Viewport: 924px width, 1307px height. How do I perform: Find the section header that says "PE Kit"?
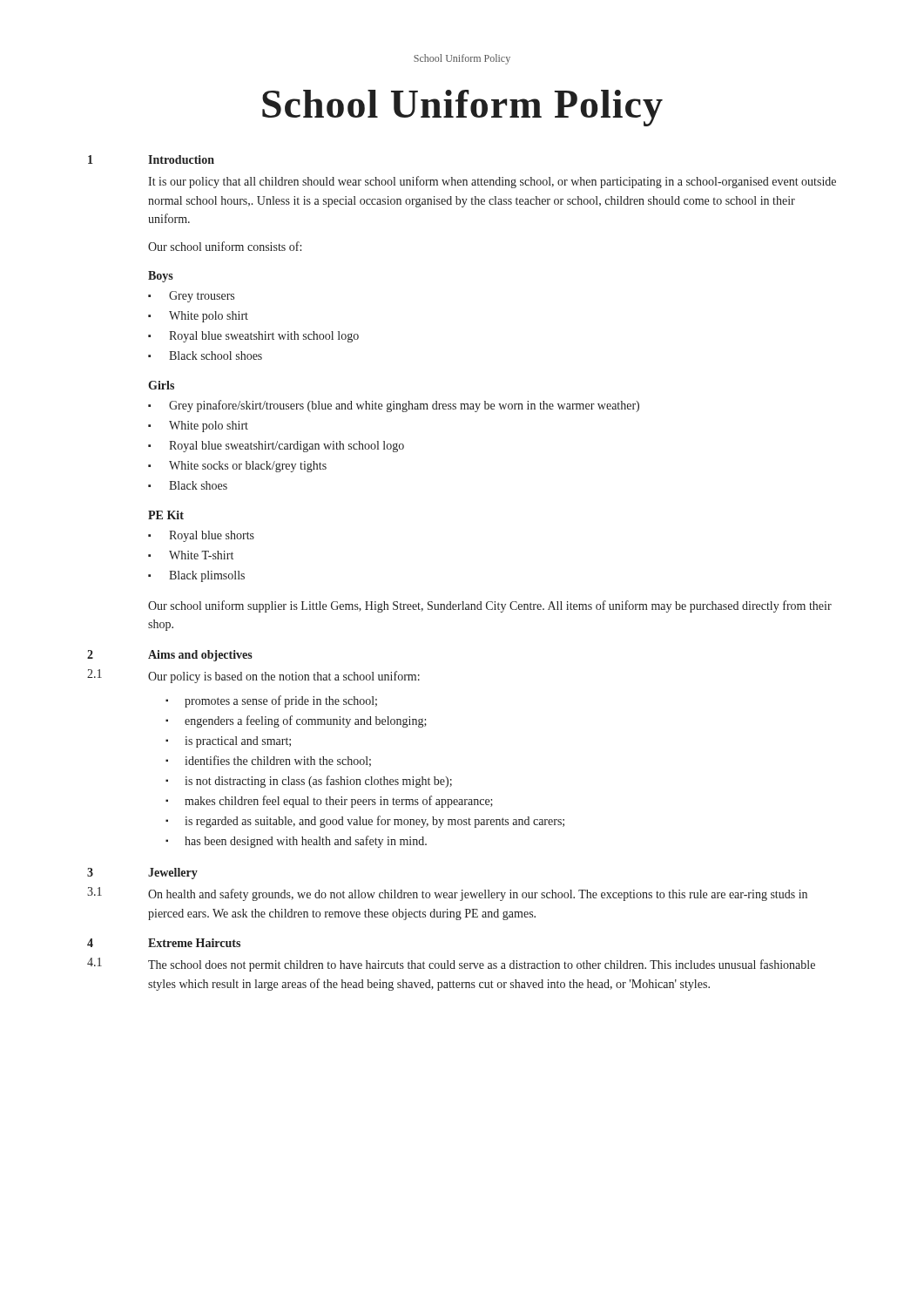(166, 515)
